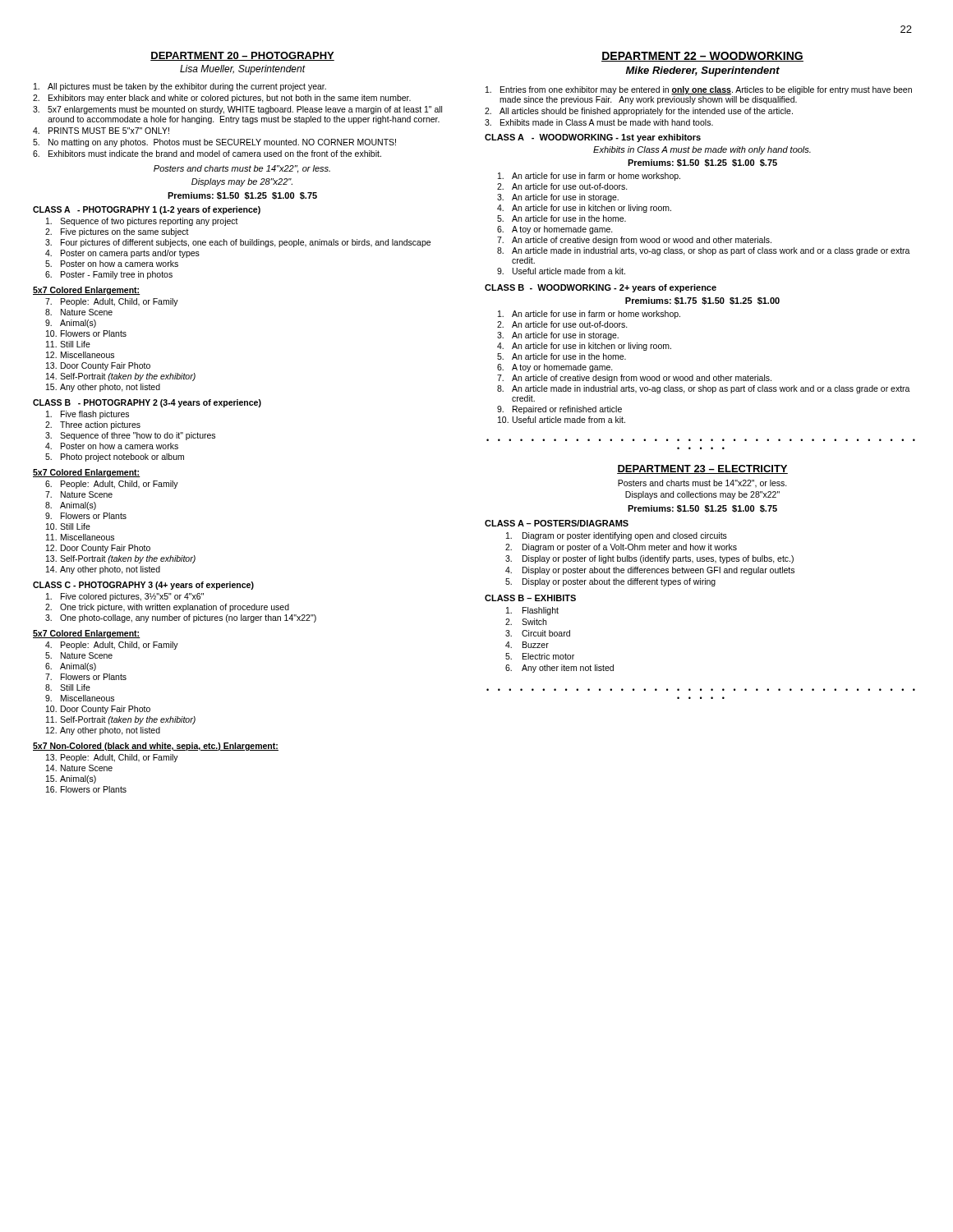The height and width of the screenshot is (1232, 953).
Task: Point to "12.Any other photo, not listed"
Action: click(x=103, y=730)
